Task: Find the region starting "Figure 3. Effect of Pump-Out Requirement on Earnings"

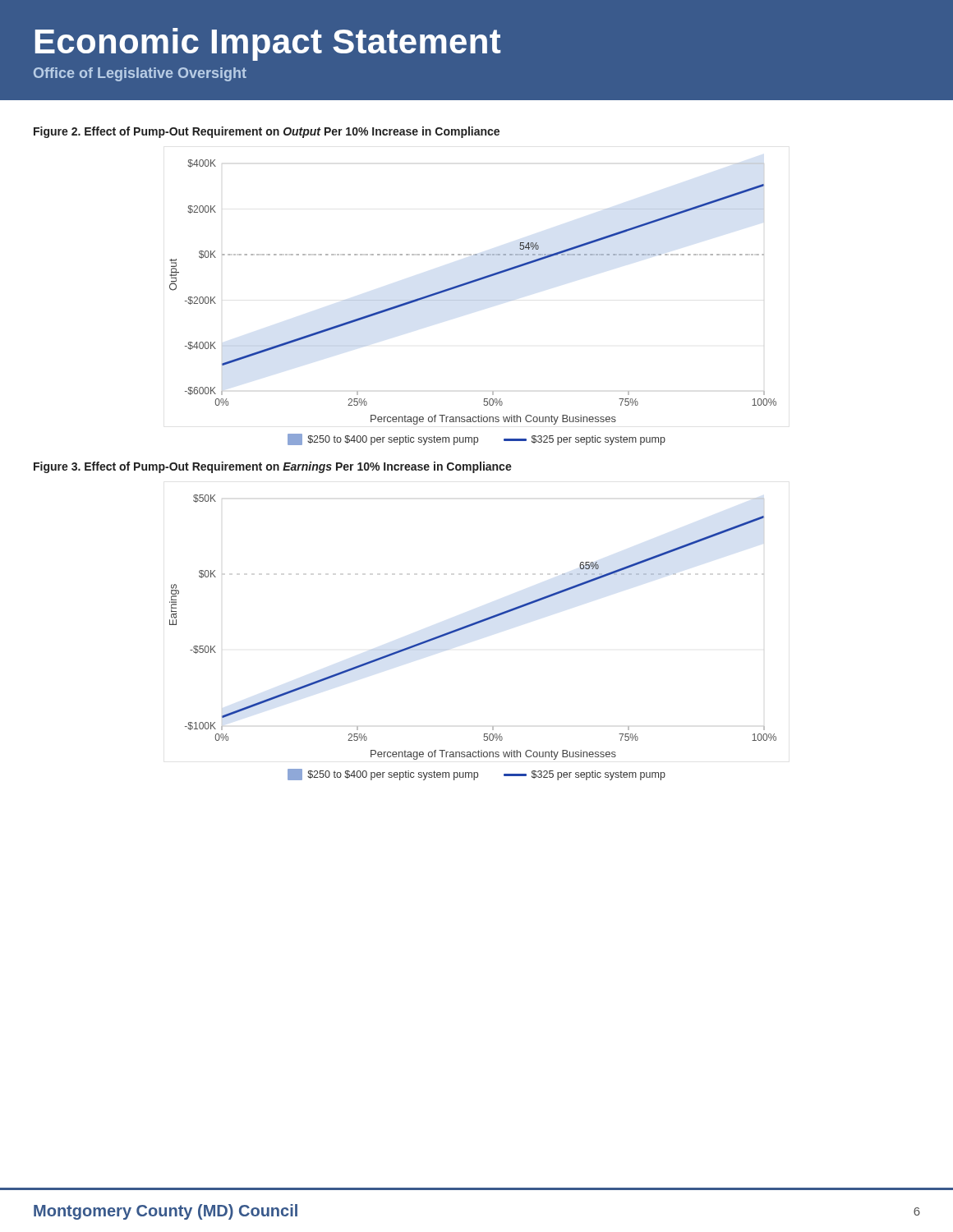Action: tap(272, 467)
